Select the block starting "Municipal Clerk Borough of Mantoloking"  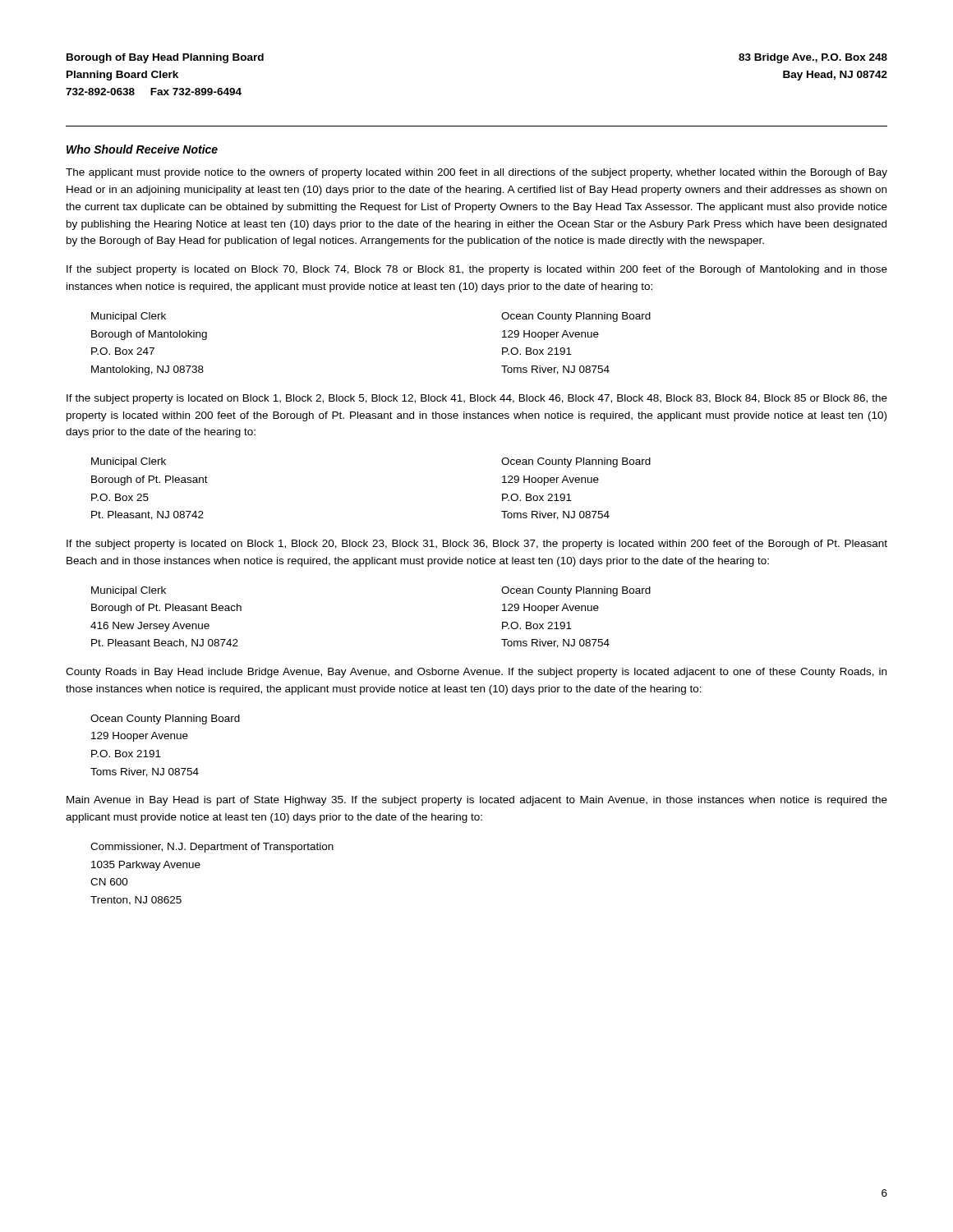127,317
